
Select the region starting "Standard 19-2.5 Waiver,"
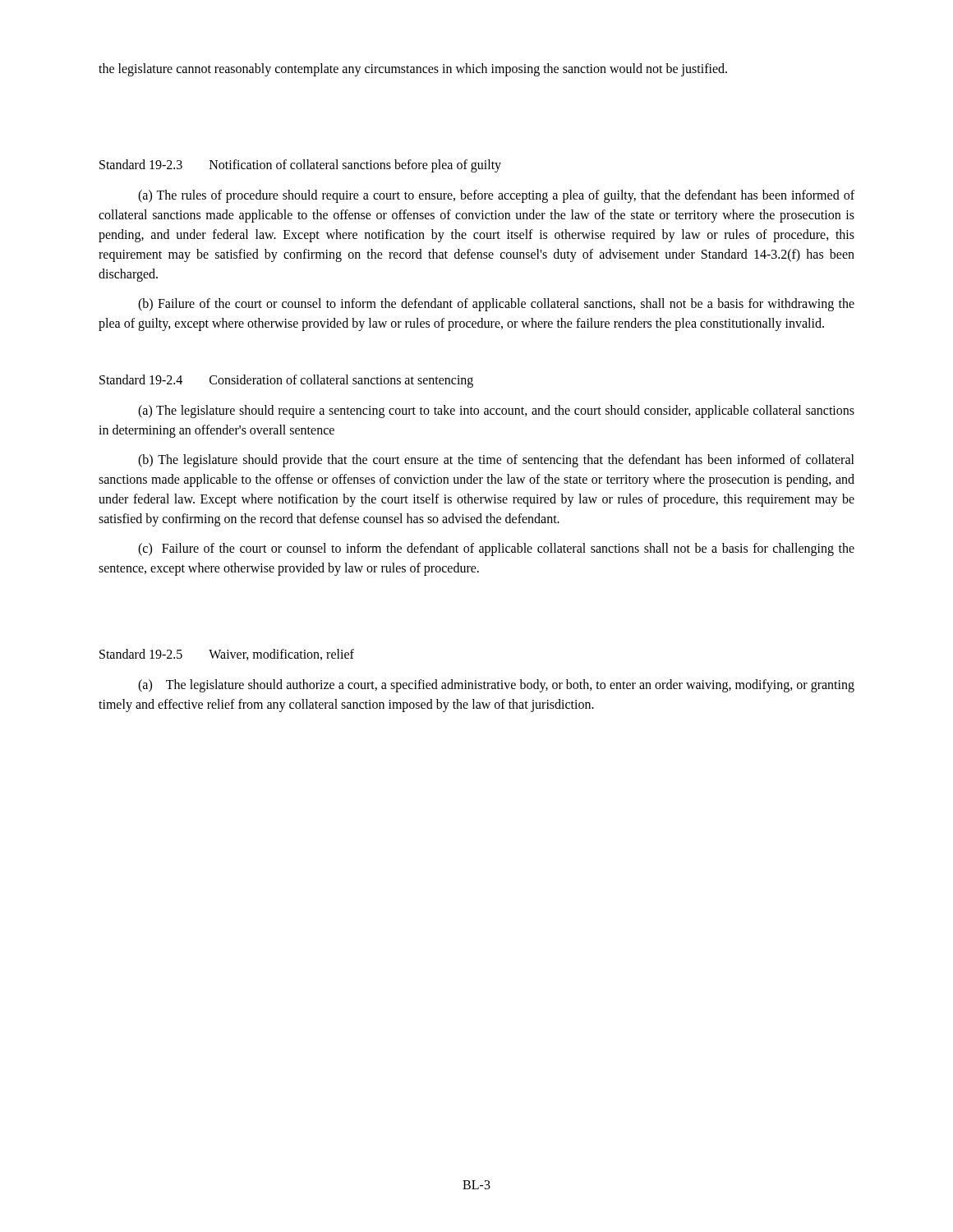[226, 655]
